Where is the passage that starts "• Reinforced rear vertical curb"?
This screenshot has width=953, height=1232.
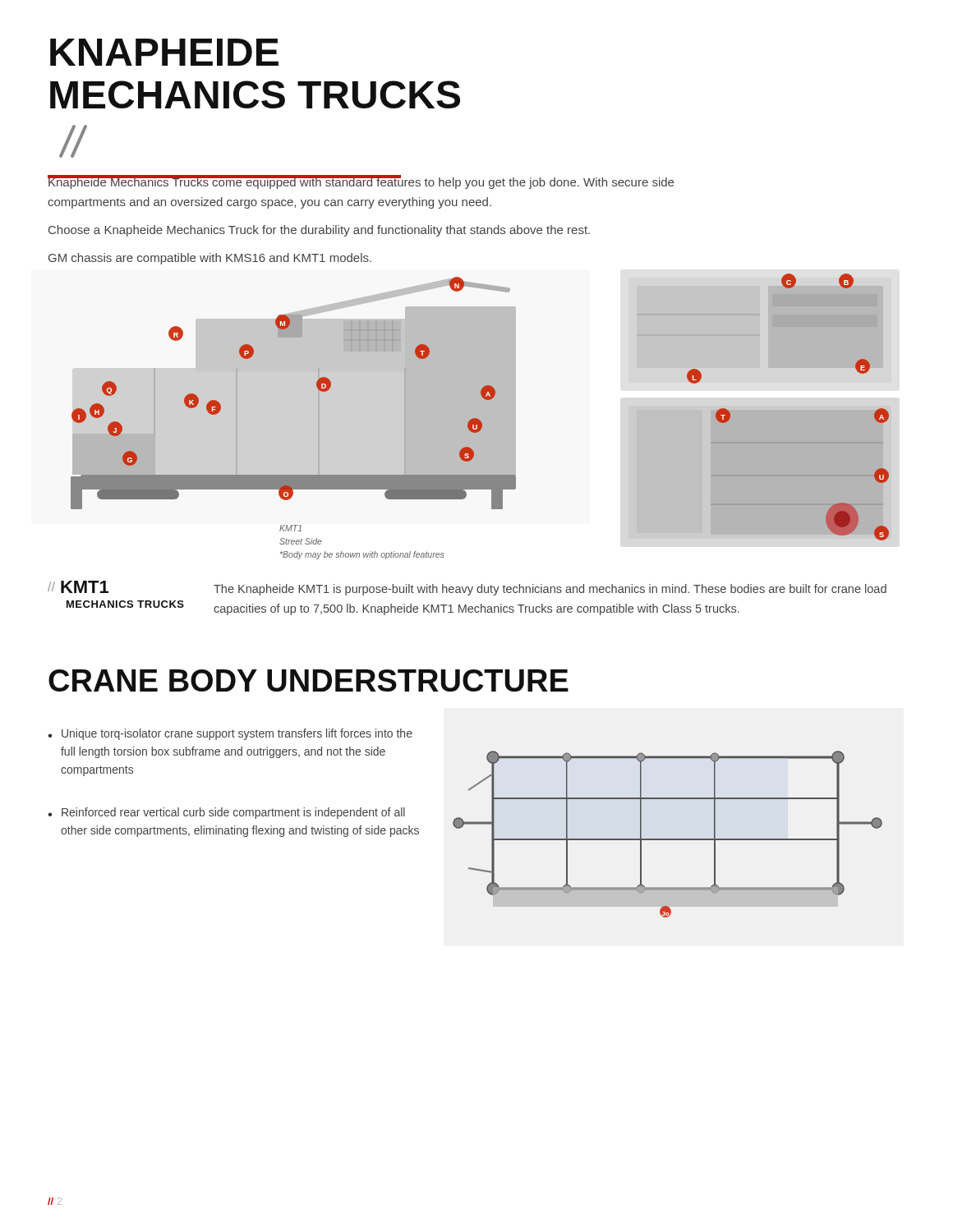point(235,821)
